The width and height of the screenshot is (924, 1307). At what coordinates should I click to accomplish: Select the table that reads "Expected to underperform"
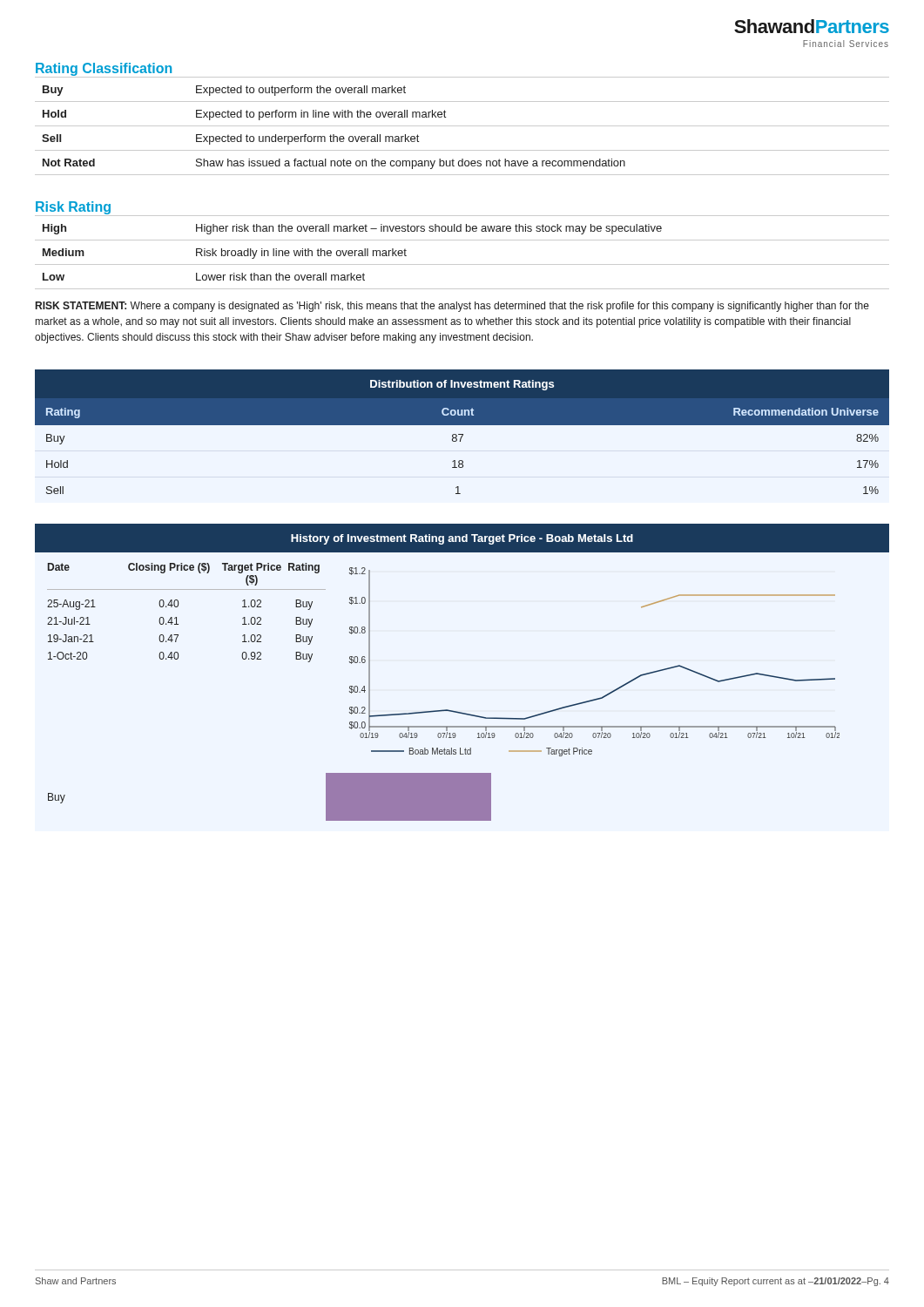tap(462, 126)
